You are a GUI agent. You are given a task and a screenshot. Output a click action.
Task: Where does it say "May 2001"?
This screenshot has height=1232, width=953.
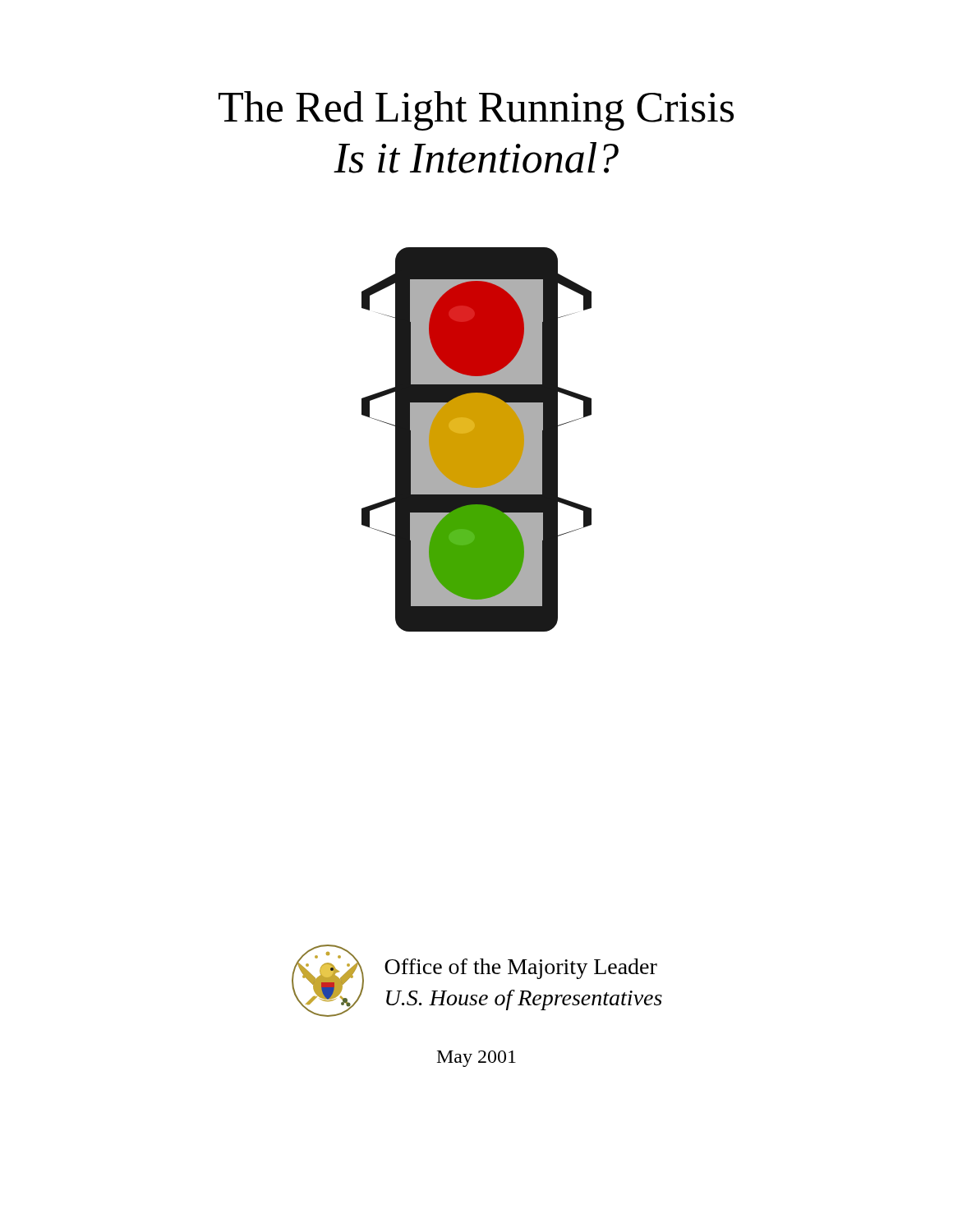pos(476,1056)
